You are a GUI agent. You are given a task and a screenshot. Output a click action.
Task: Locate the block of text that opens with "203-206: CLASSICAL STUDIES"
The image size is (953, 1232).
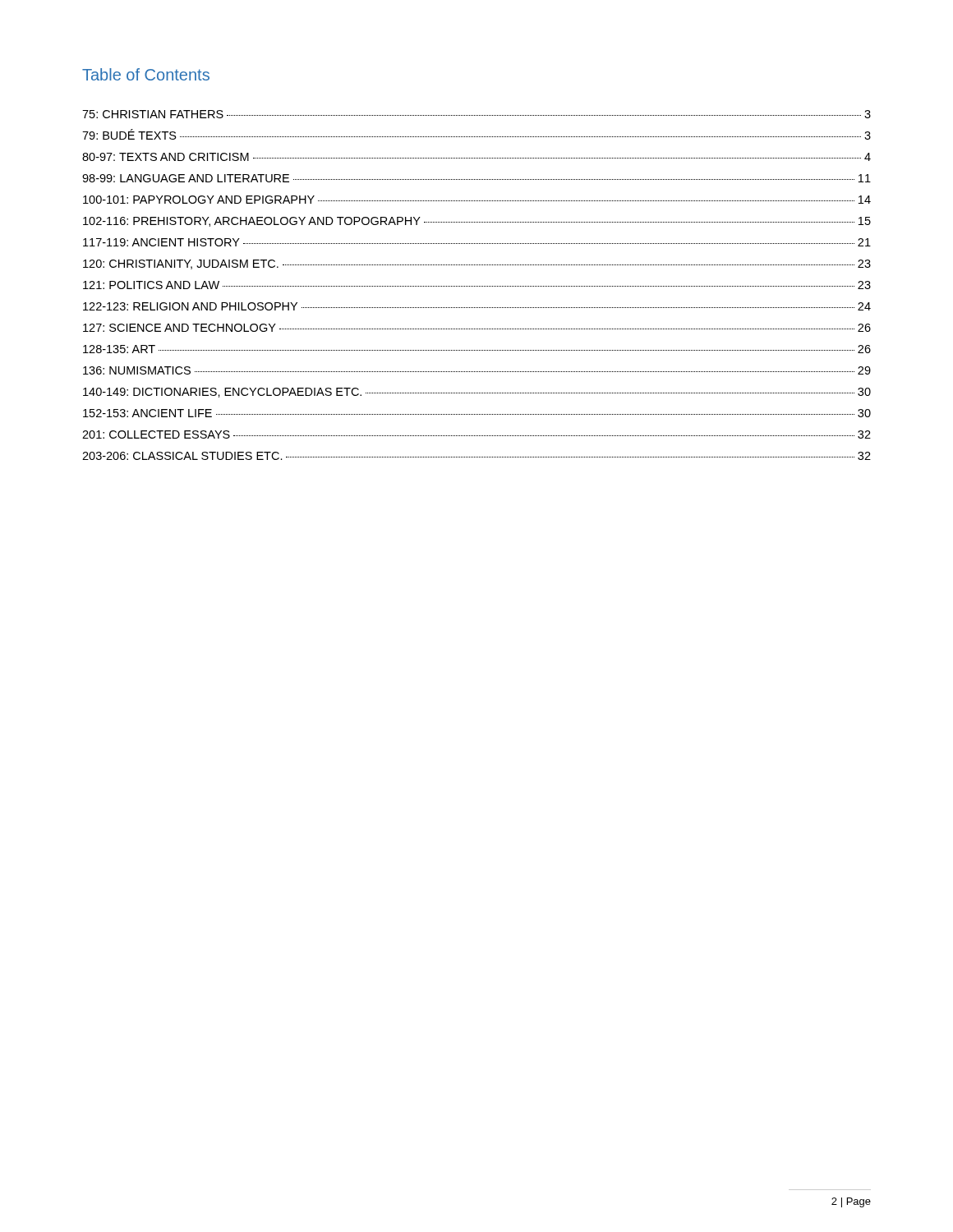pyautogui.click(x=476, y=456)
